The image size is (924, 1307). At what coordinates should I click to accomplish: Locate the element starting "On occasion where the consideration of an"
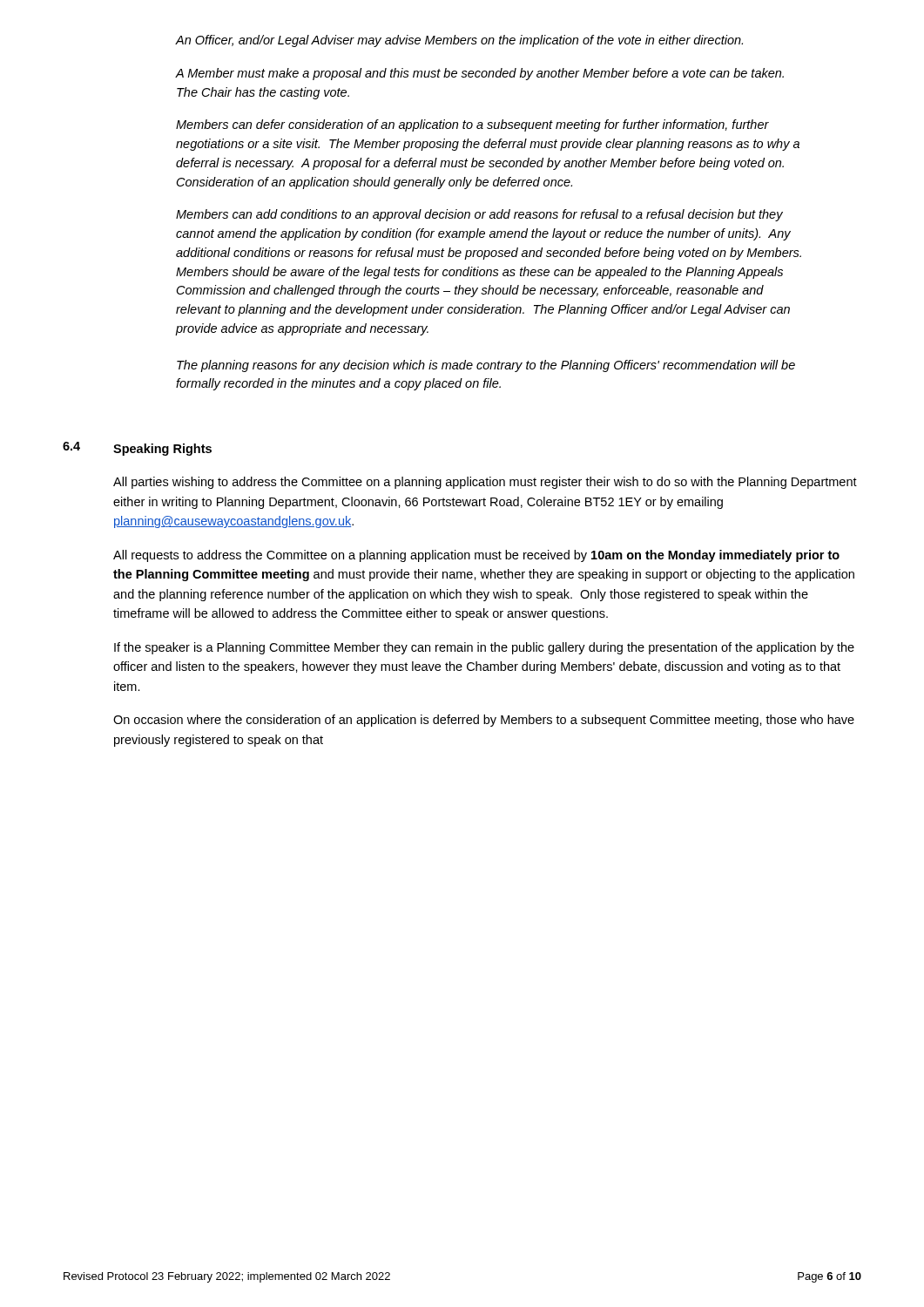pos(487,730)
